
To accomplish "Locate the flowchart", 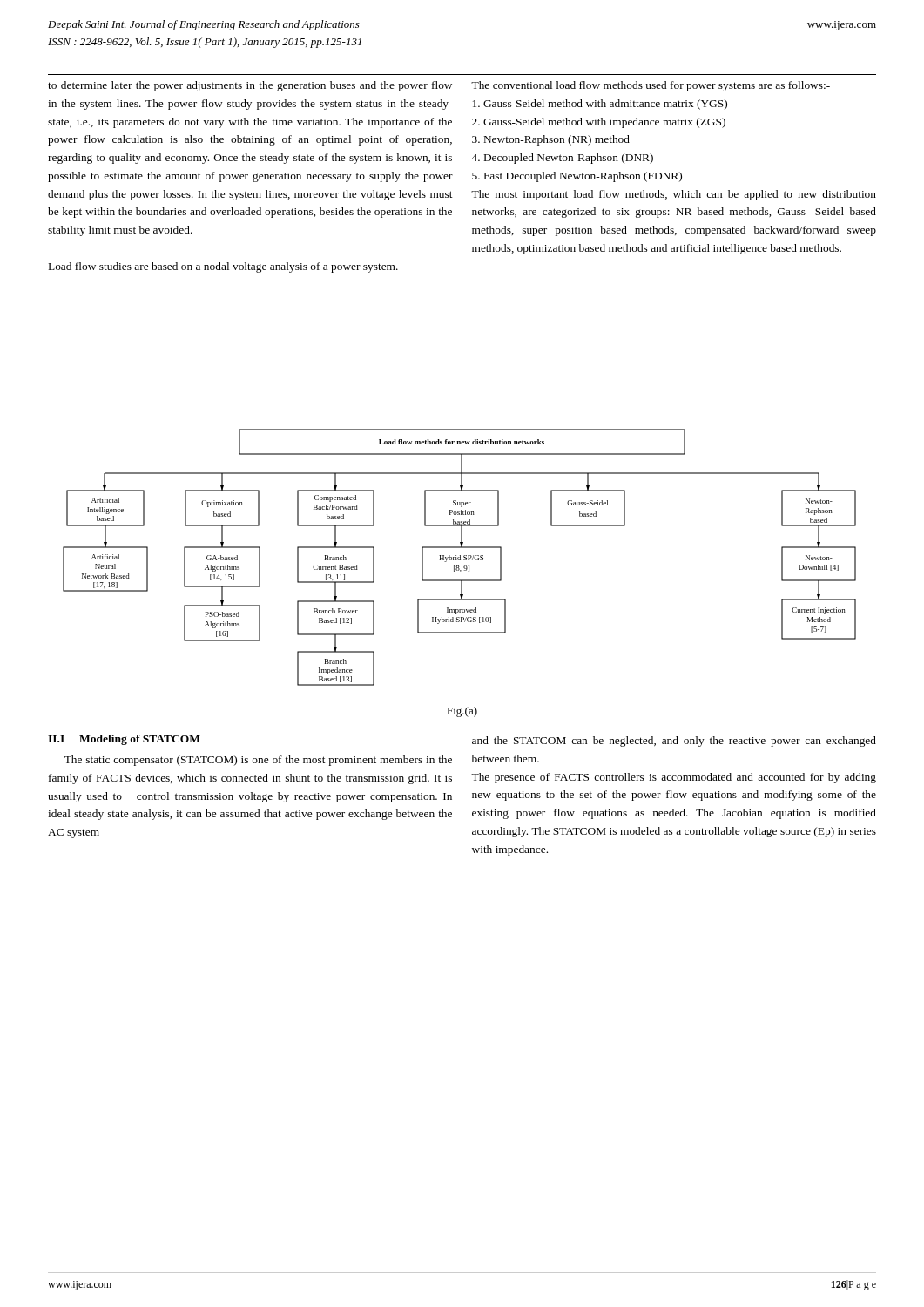I will [x=462, y=560].
